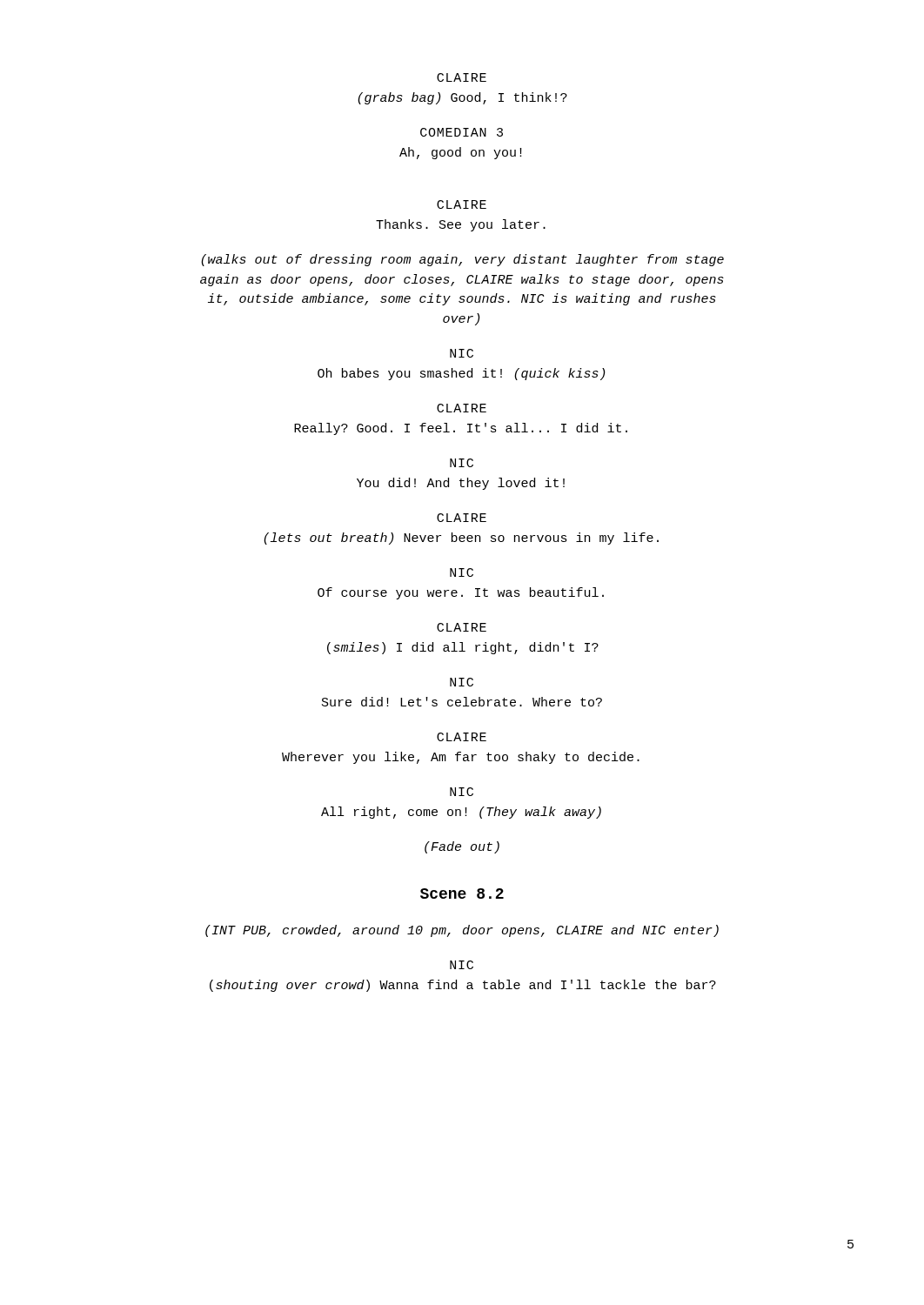Screen dimensions: 1305x924
Task: Find the element starting "(walks out of dressing room"
Action: click(462, 290)
